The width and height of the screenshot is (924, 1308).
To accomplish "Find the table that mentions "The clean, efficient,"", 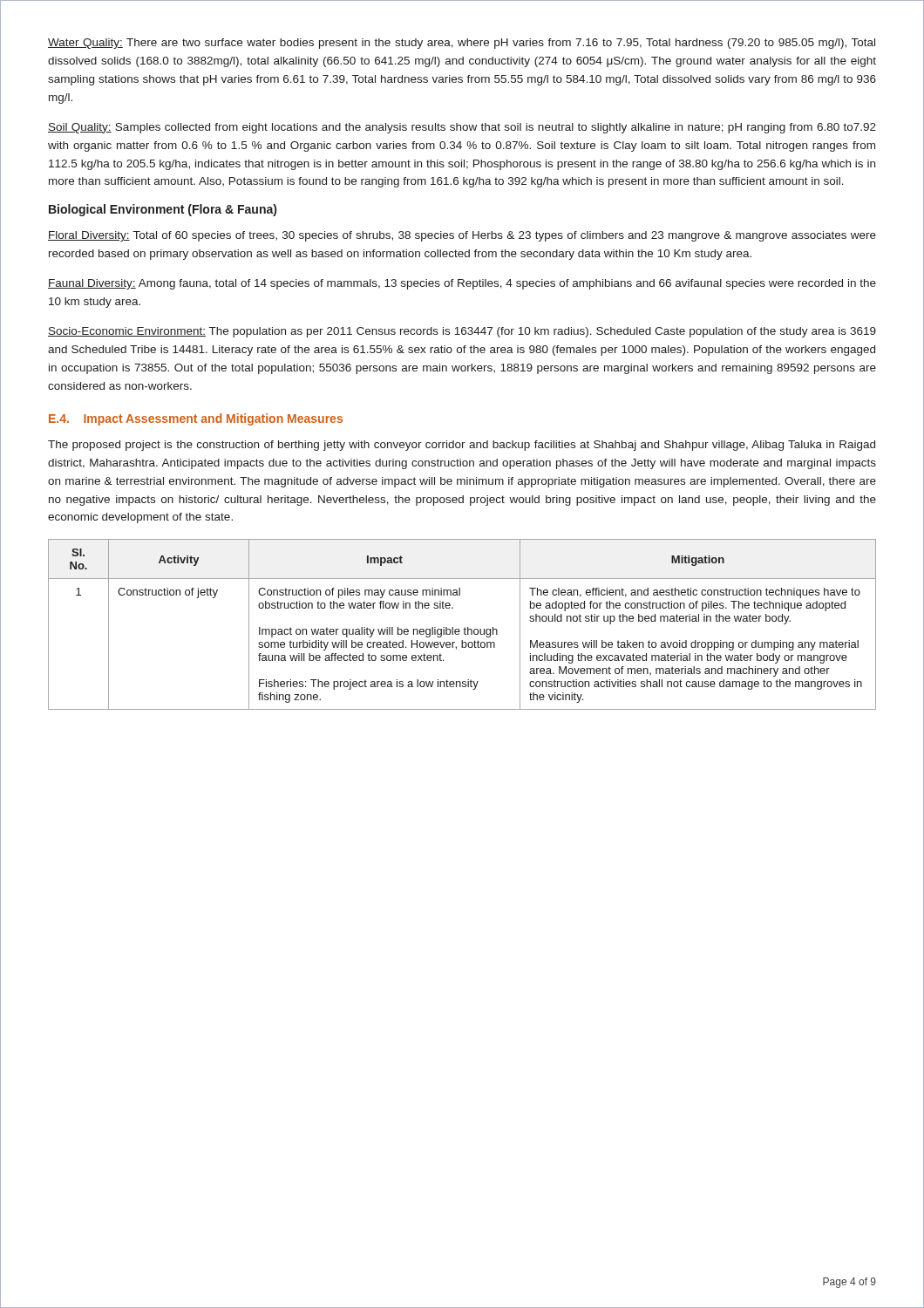I will click(x=462, y=625).
